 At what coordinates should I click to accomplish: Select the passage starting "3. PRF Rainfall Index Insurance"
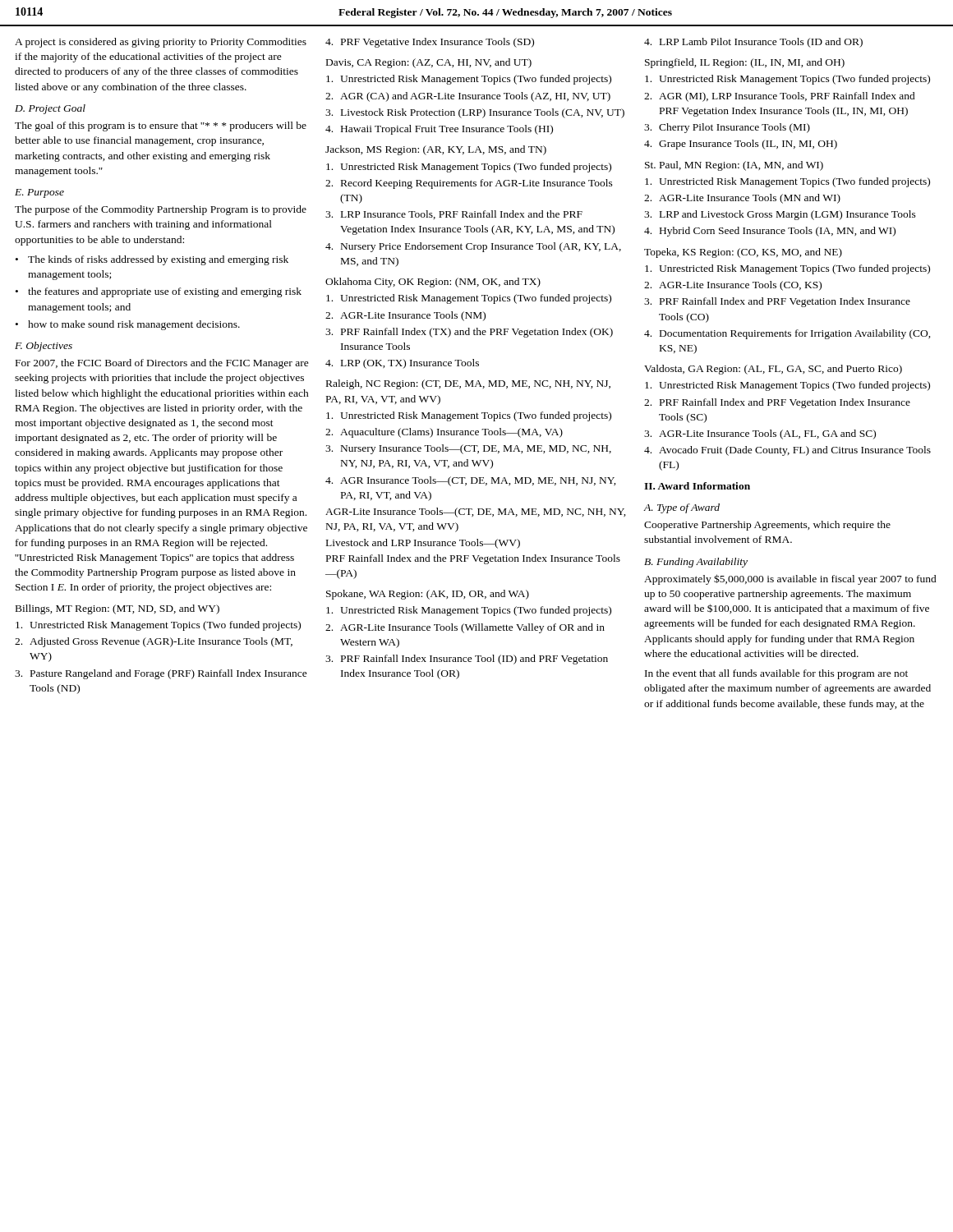coord(477,666)
